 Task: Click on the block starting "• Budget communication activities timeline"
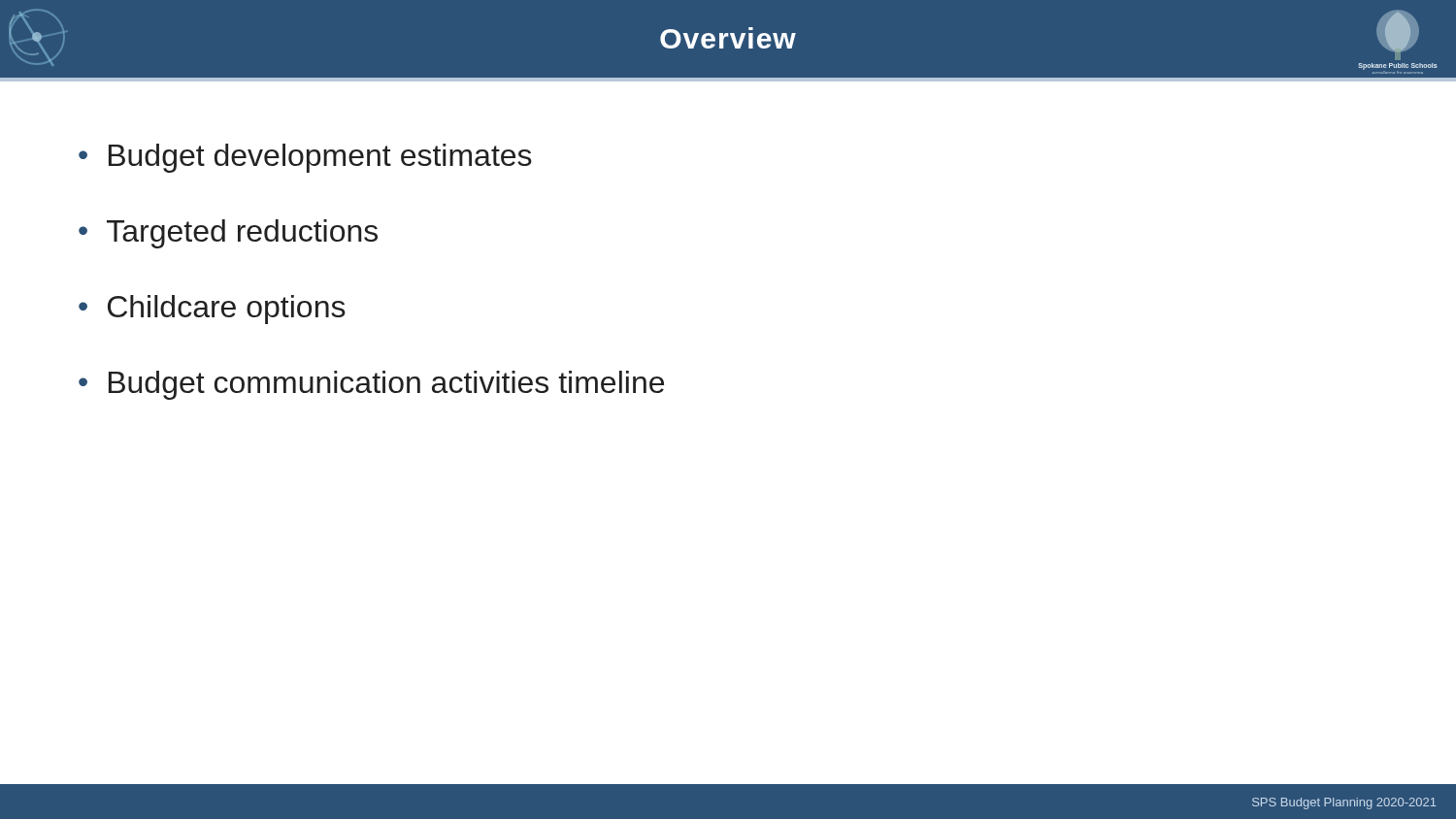(x=371, y=382)
